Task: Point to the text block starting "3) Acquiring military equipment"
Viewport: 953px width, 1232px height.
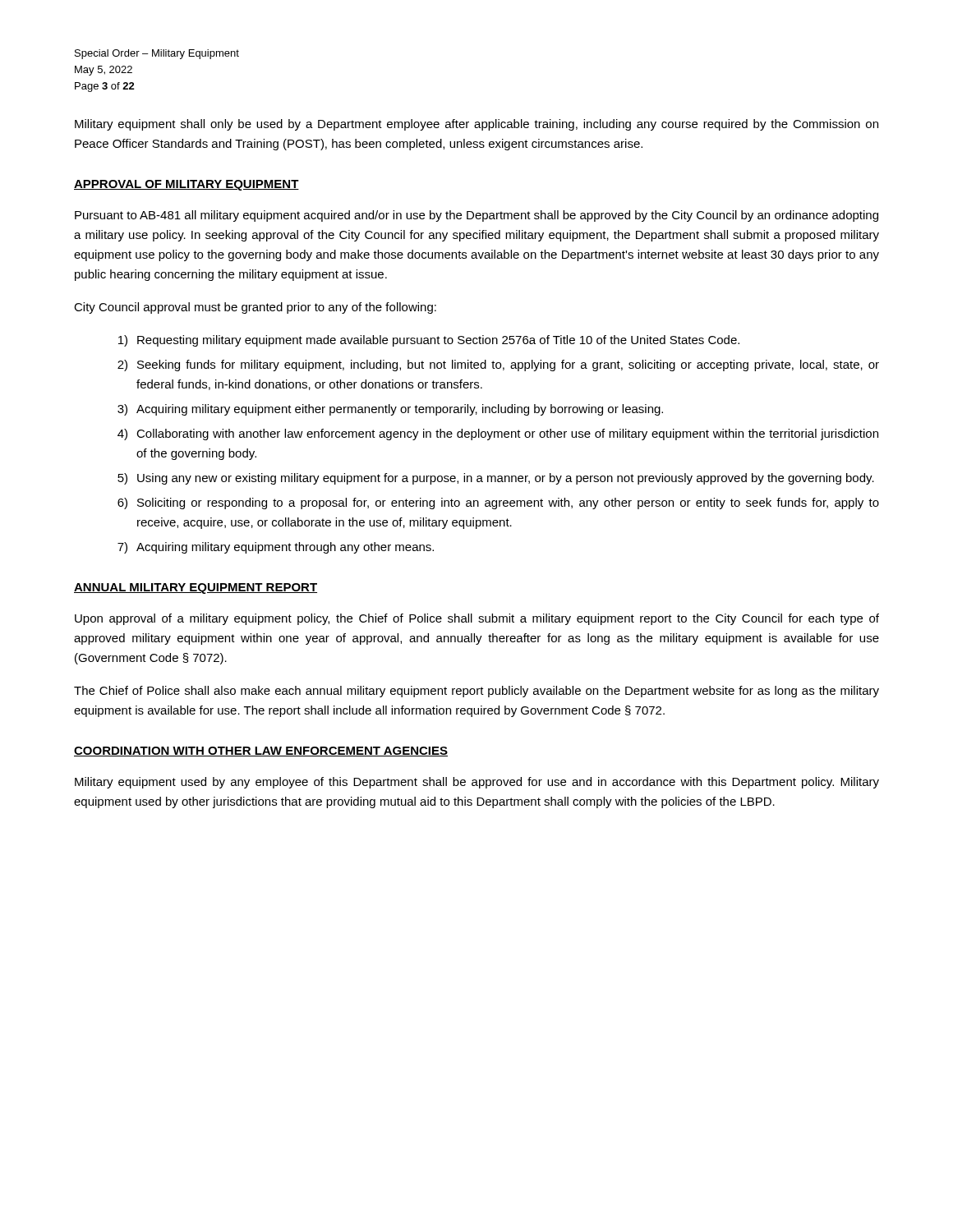Action: [489, 409]
